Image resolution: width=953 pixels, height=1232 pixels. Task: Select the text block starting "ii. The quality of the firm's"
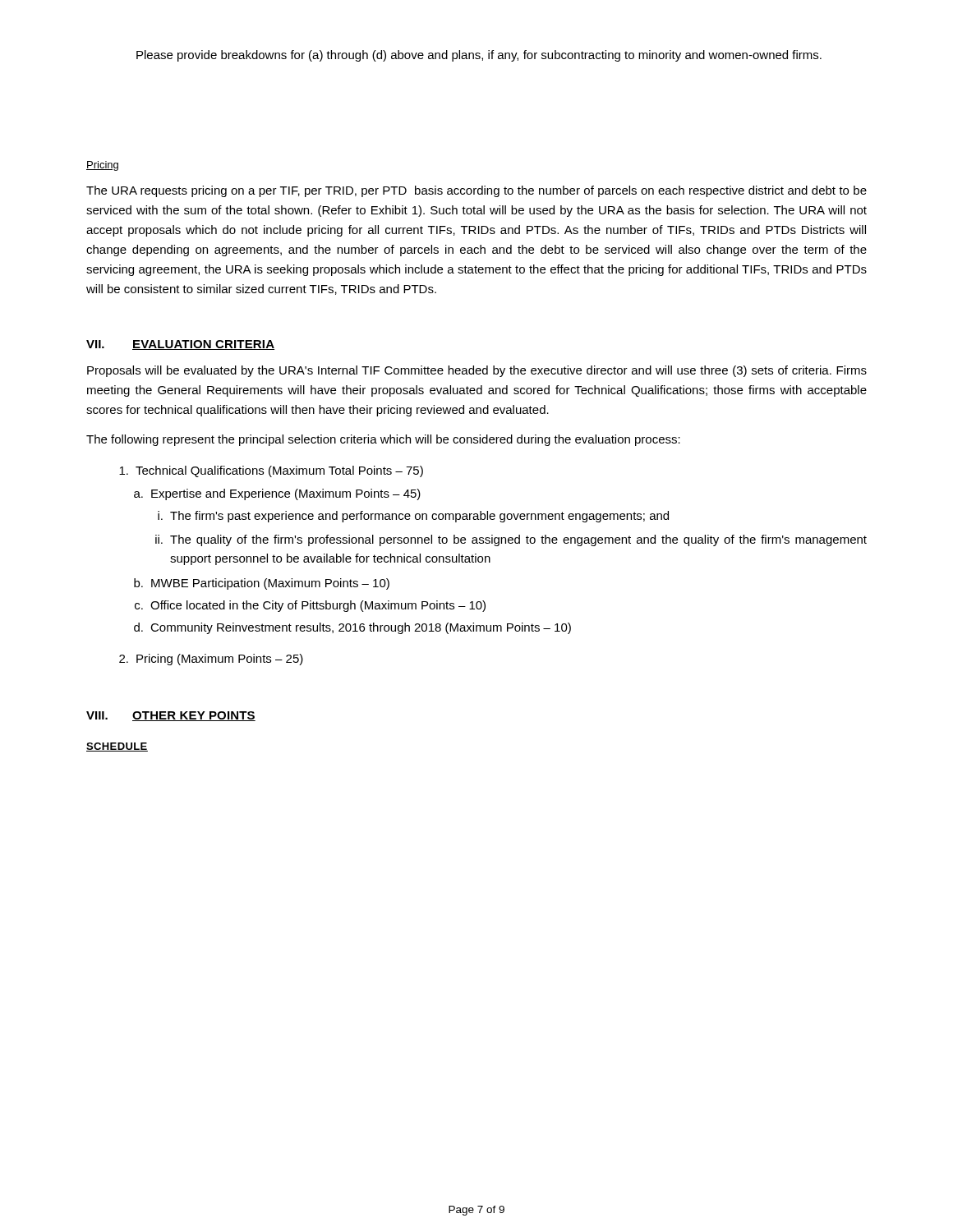pyautogui.click(x=506, y=549)
